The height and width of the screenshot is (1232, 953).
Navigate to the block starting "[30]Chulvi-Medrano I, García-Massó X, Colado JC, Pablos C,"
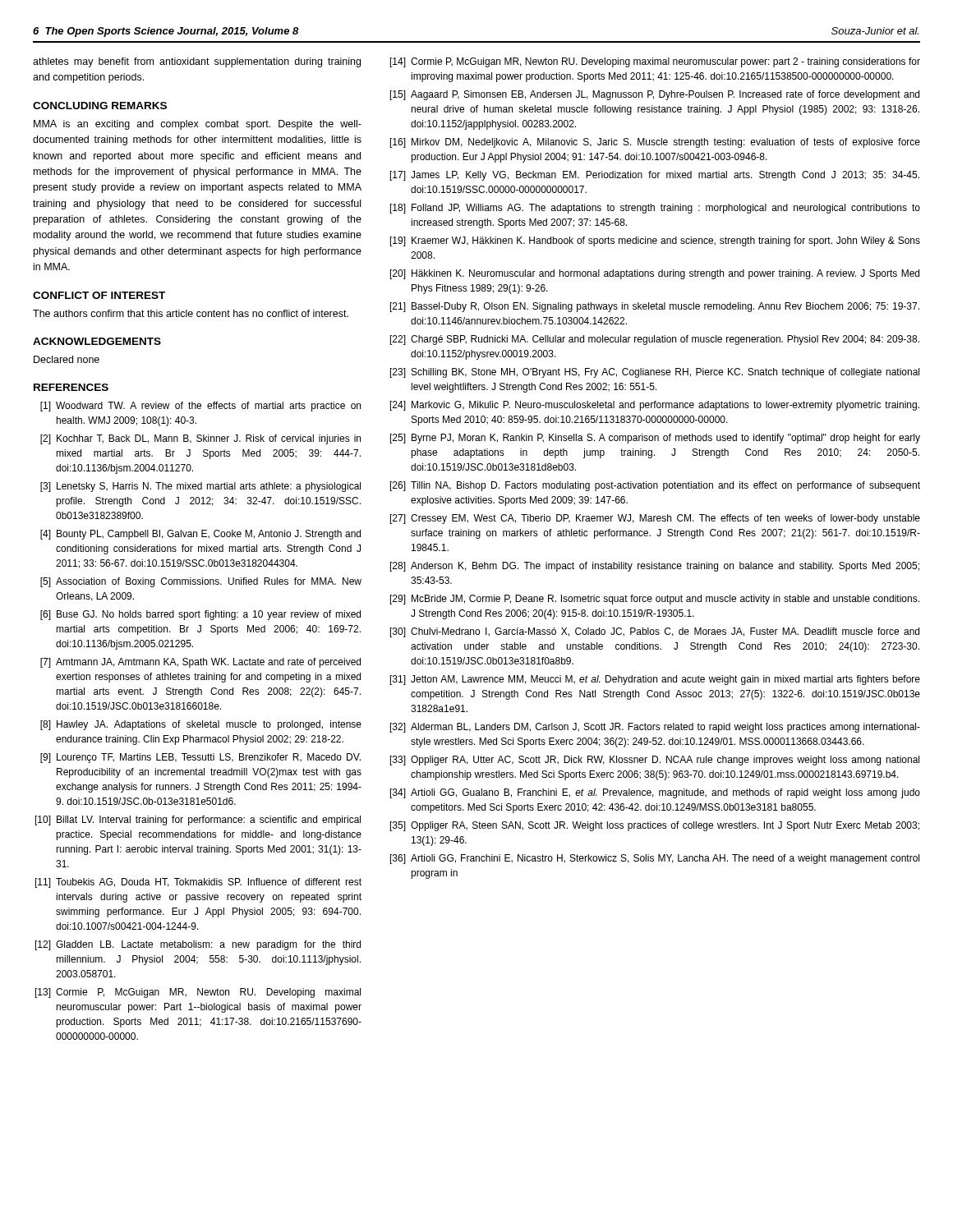653,646
